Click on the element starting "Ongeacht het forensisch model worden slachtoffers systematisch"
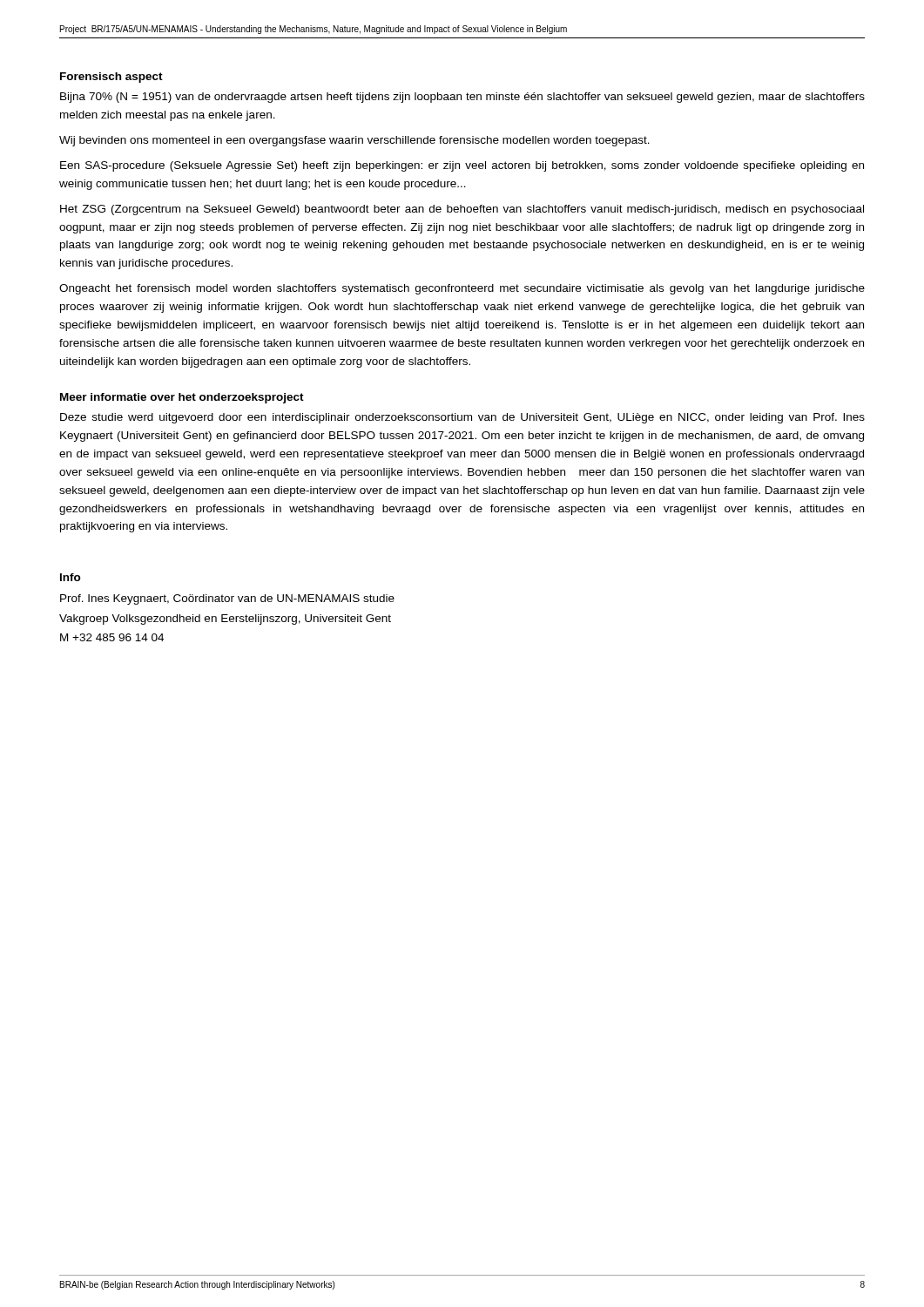 462,325
